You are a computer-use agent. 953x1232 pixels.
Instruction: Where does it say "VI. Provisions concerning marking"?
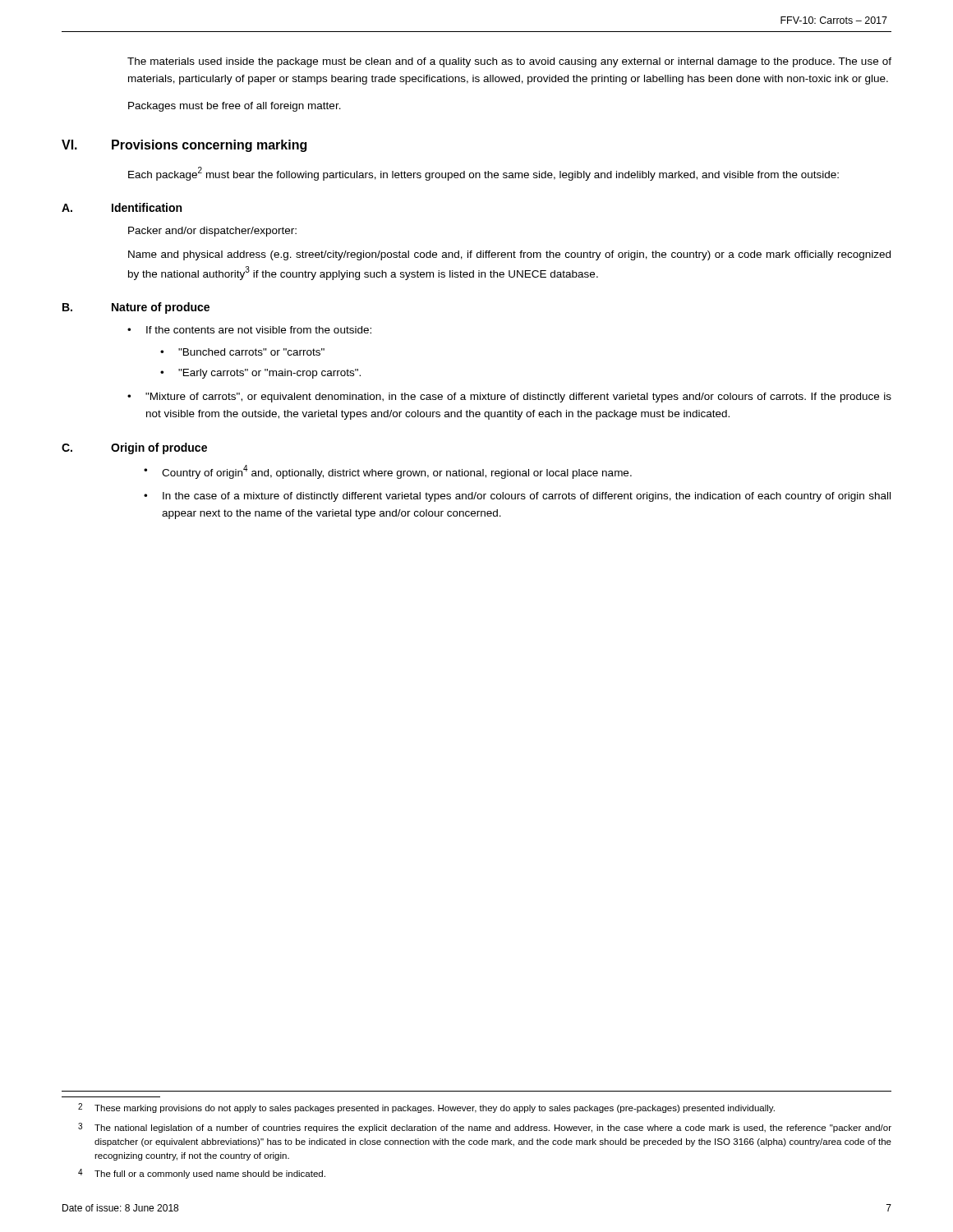[185, 145]
